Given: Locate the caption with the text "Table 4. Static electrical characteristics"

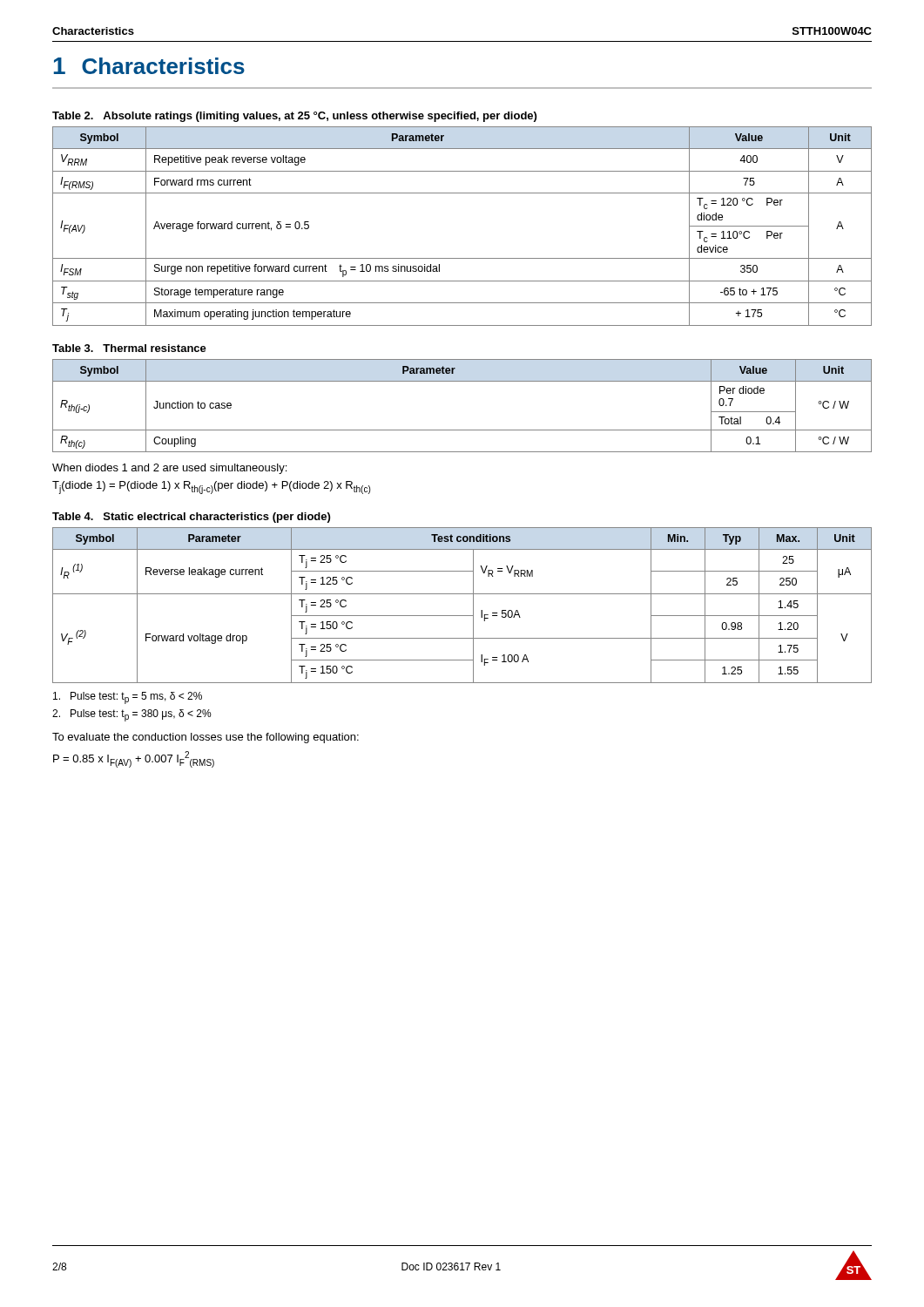Looking at the screenshot, I should pos(192,516).
